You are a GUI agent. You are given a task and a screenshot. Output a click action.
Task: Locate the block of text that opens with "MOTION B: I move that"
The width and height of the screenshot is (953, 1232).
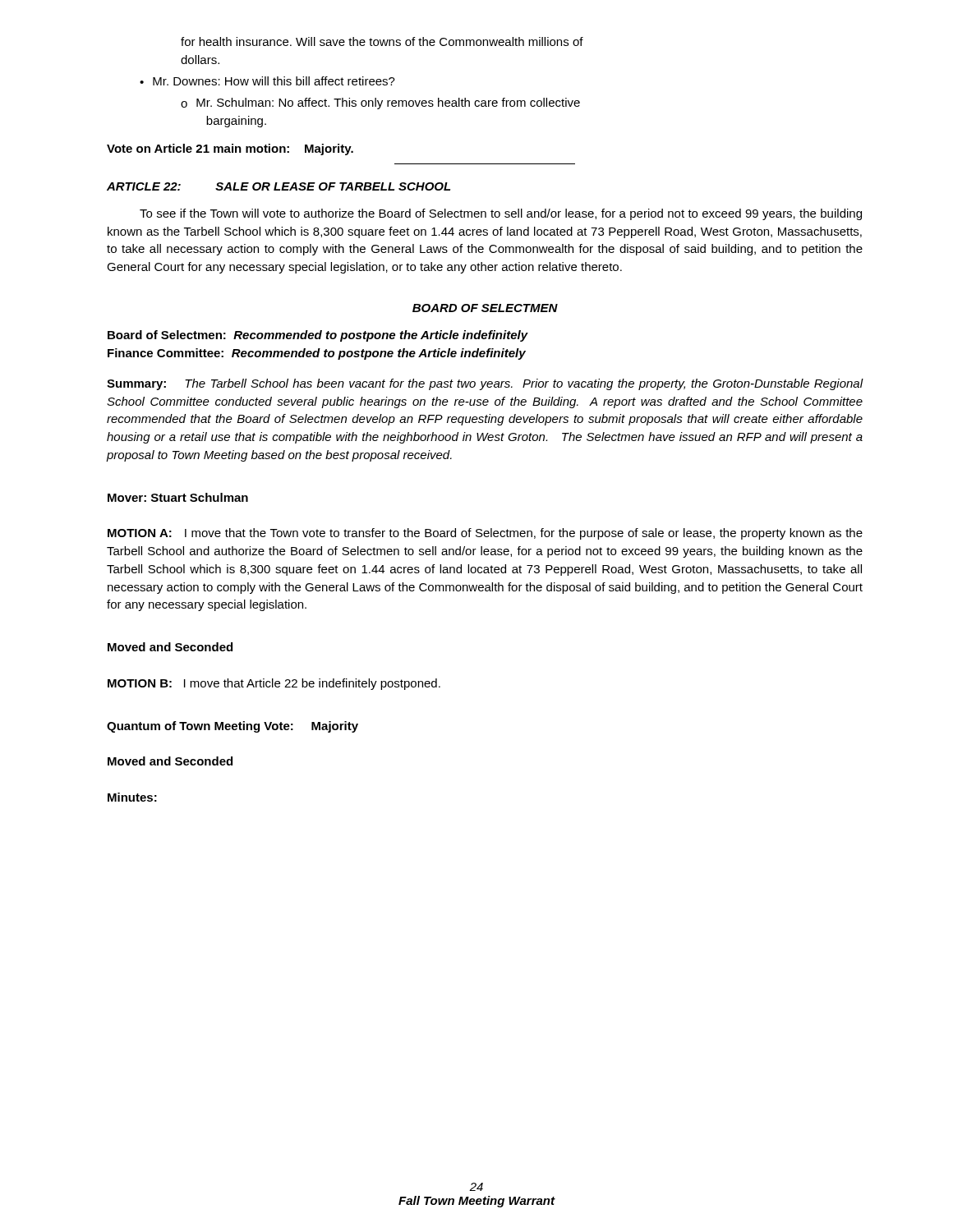click(x=274, y=683)
